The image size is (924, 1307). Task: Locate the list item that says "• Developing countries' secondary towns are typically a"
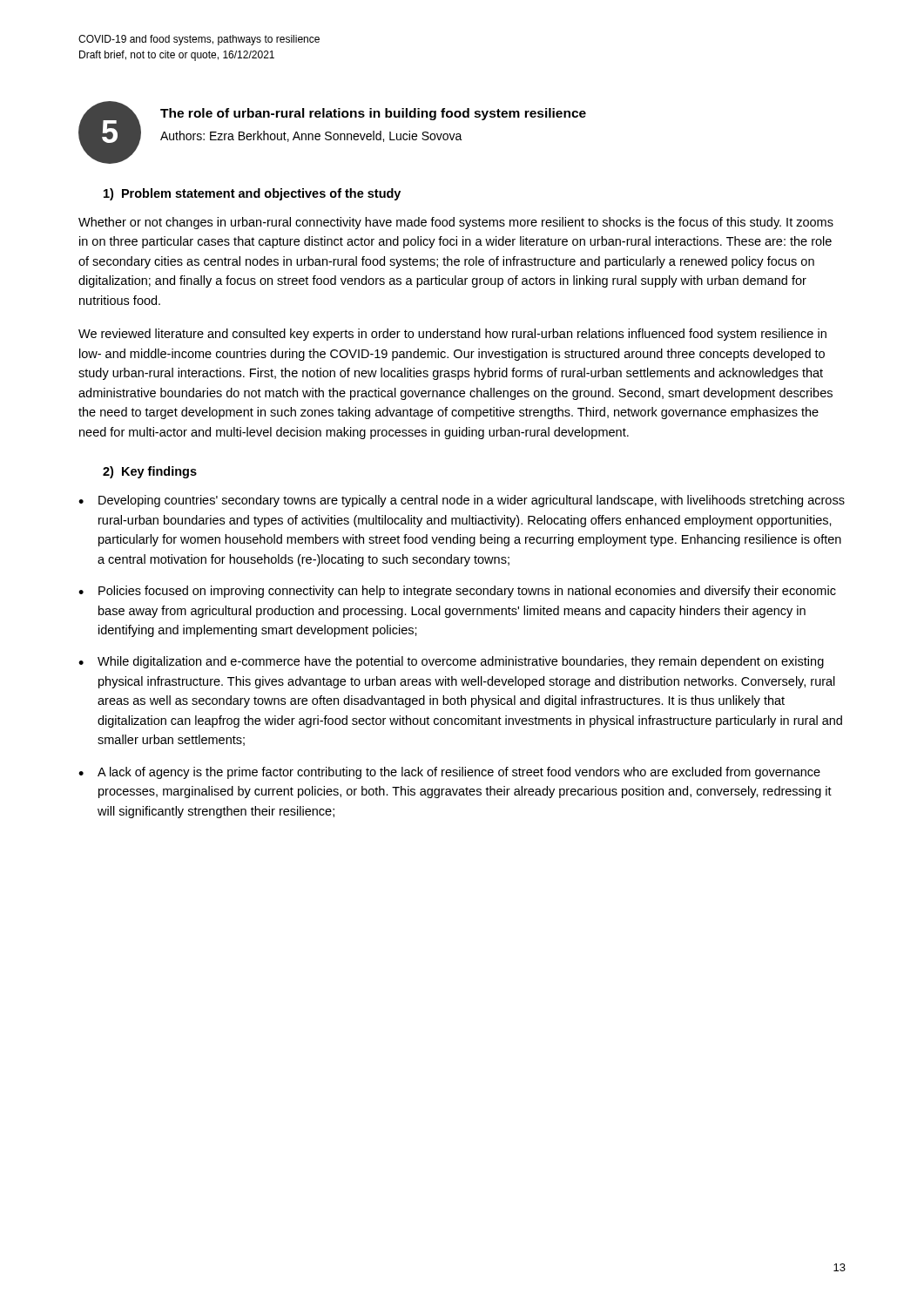[462, 530]
